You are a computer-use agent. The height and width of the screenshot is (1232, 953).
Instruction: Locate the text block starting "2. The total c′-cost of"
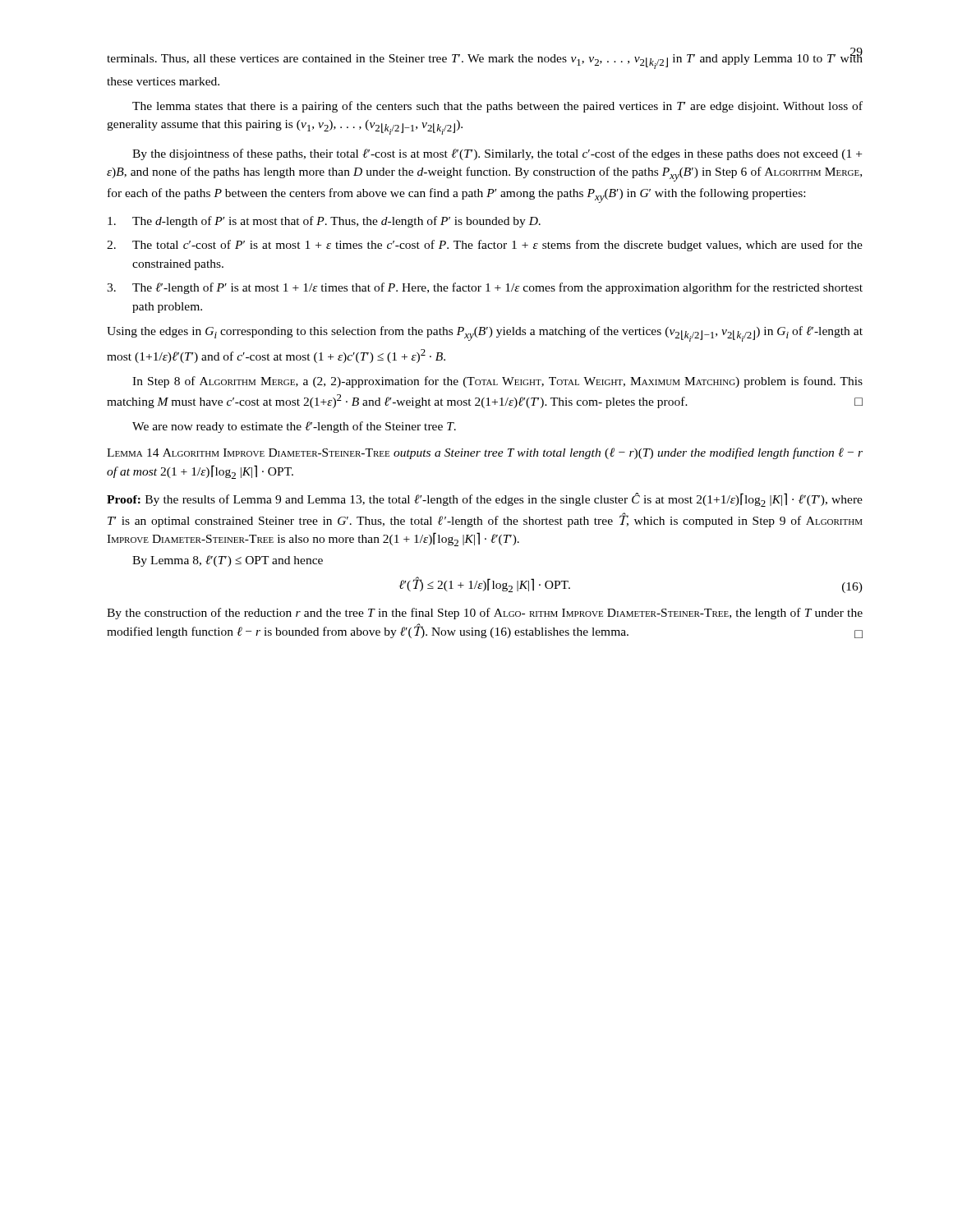pyautogui.click(x=485, y=254)
